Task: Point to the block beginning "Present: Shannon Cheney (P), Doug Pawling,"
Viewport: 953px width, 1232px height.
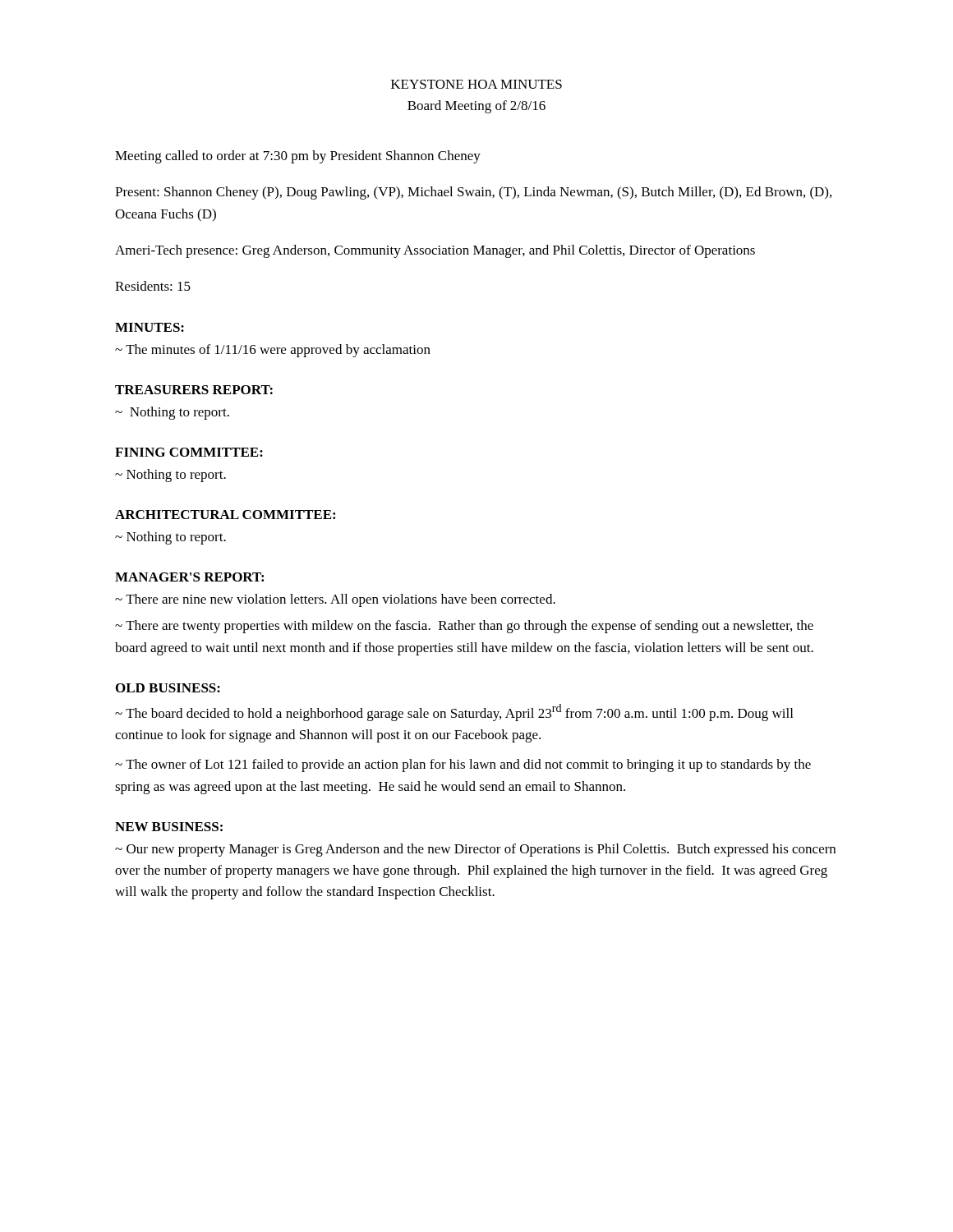Action: [474, 203]
